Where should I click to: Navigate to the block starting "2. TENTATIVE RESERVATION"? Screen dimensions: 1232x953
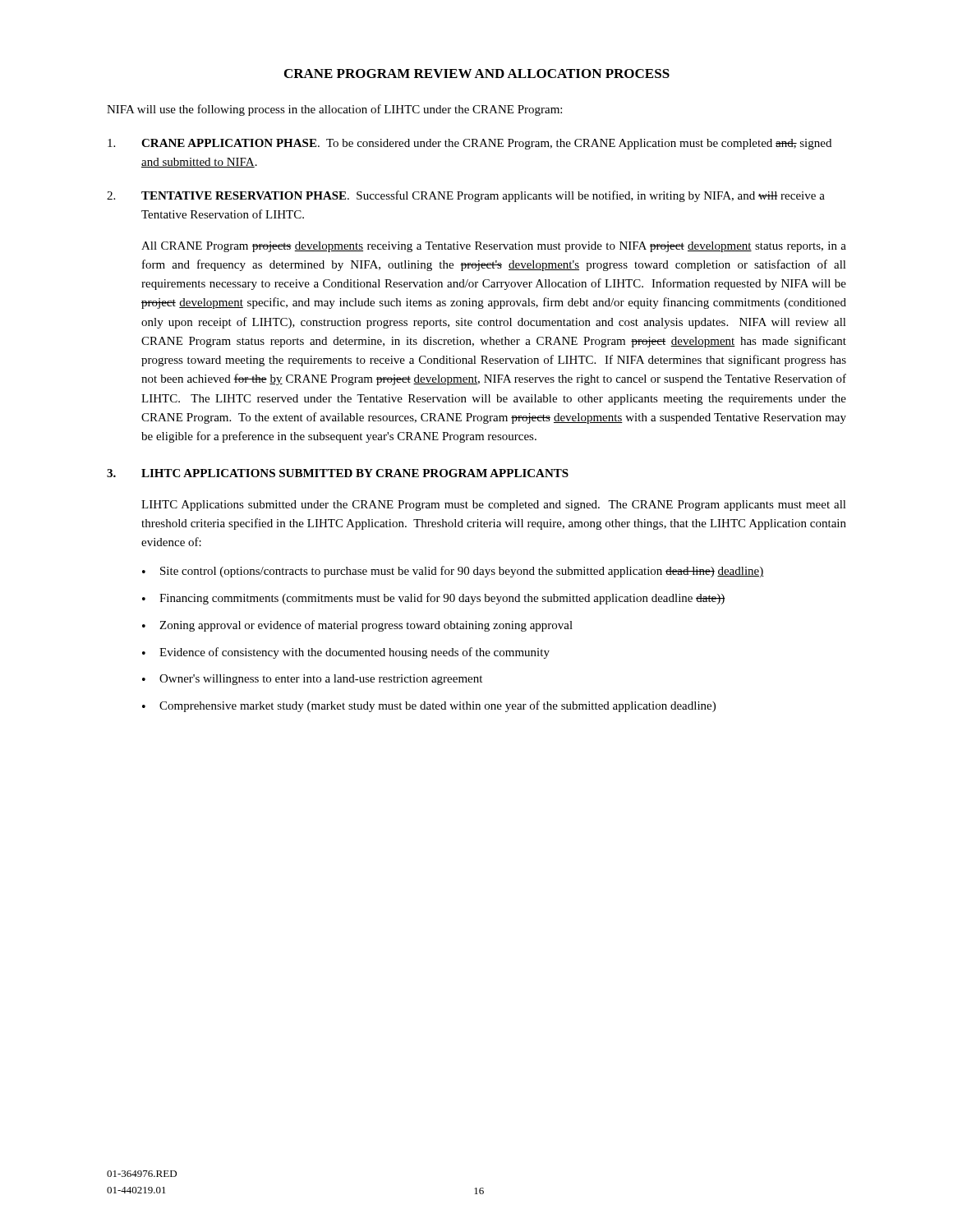(476, 316)
